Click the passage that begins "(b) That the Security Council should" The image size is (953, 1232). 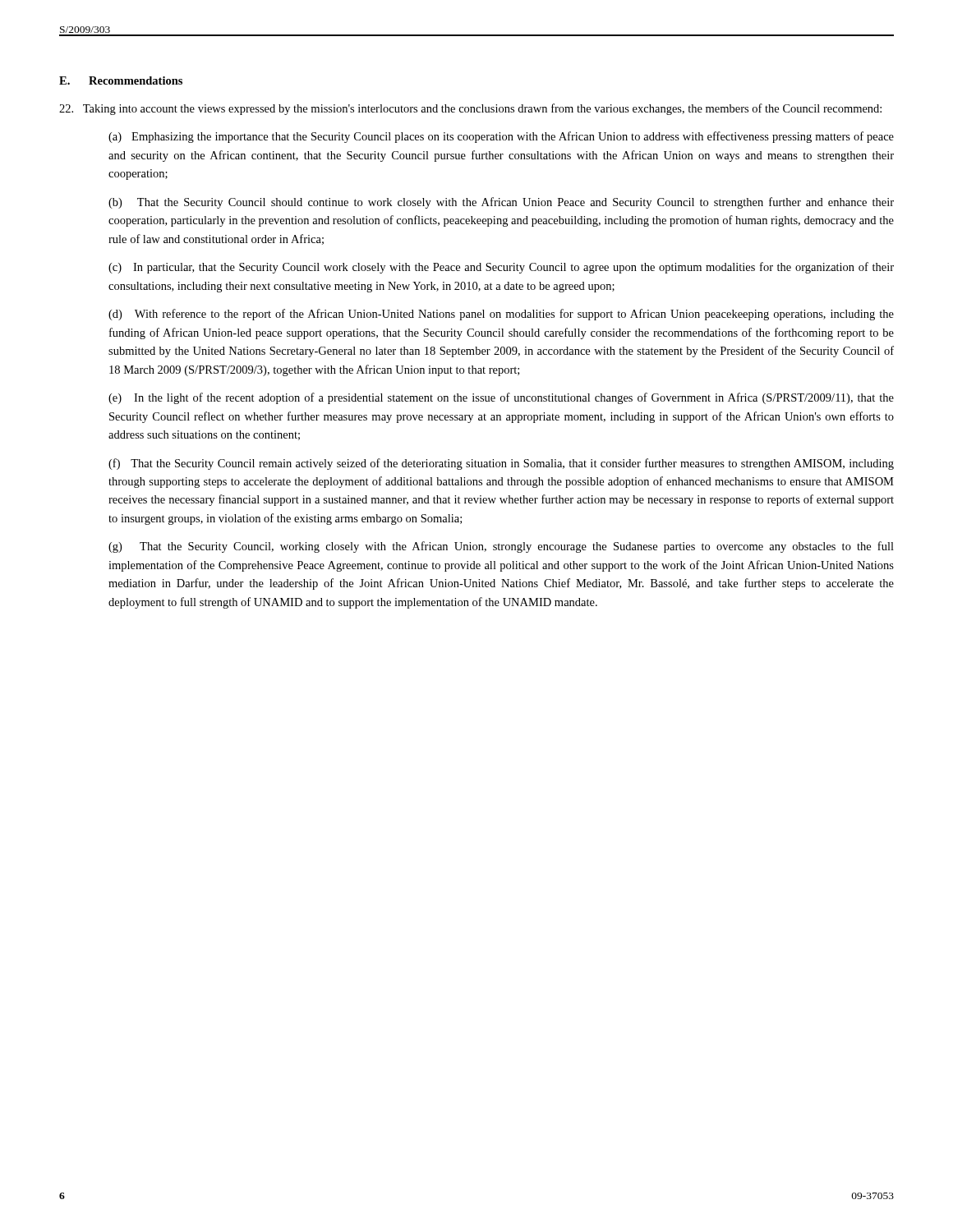click(x=501, y=220)
